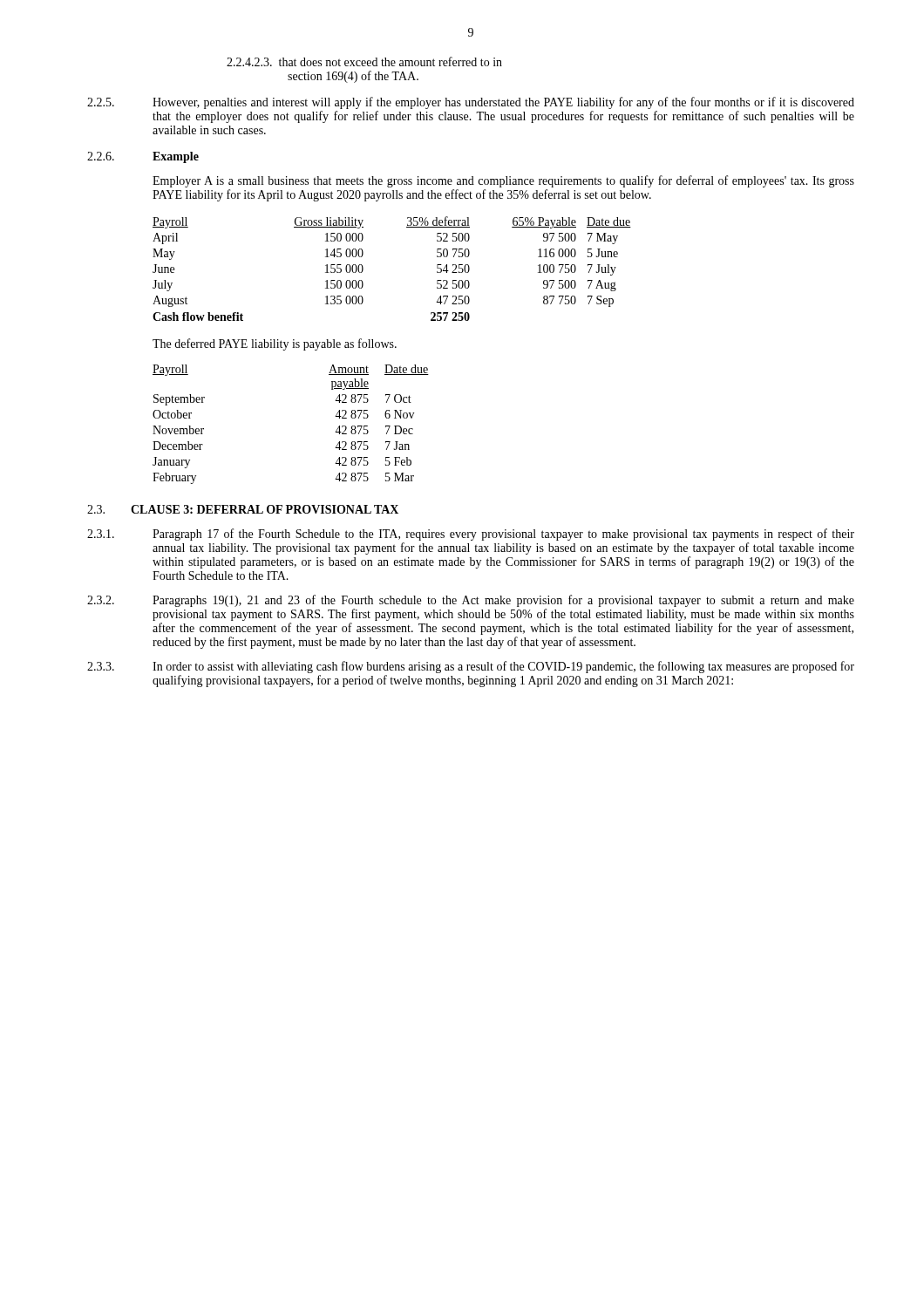
Task: Click on the element starting "2.4.2.3. that does not exceed the amount referred"
Action: [x=364, y=69]
